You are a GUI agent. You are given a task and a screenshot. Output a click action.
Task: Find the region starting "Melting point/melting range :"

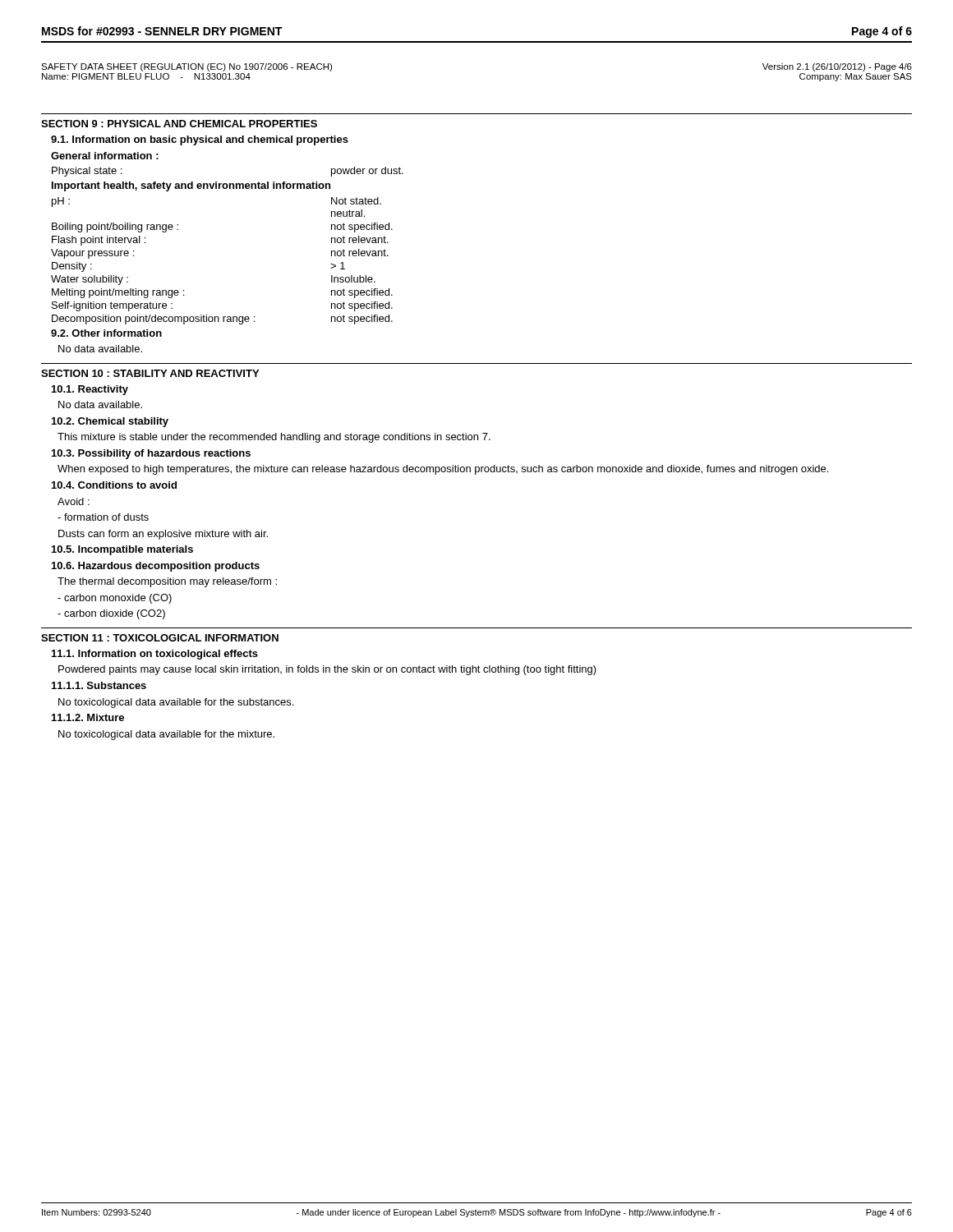point(115,293)
